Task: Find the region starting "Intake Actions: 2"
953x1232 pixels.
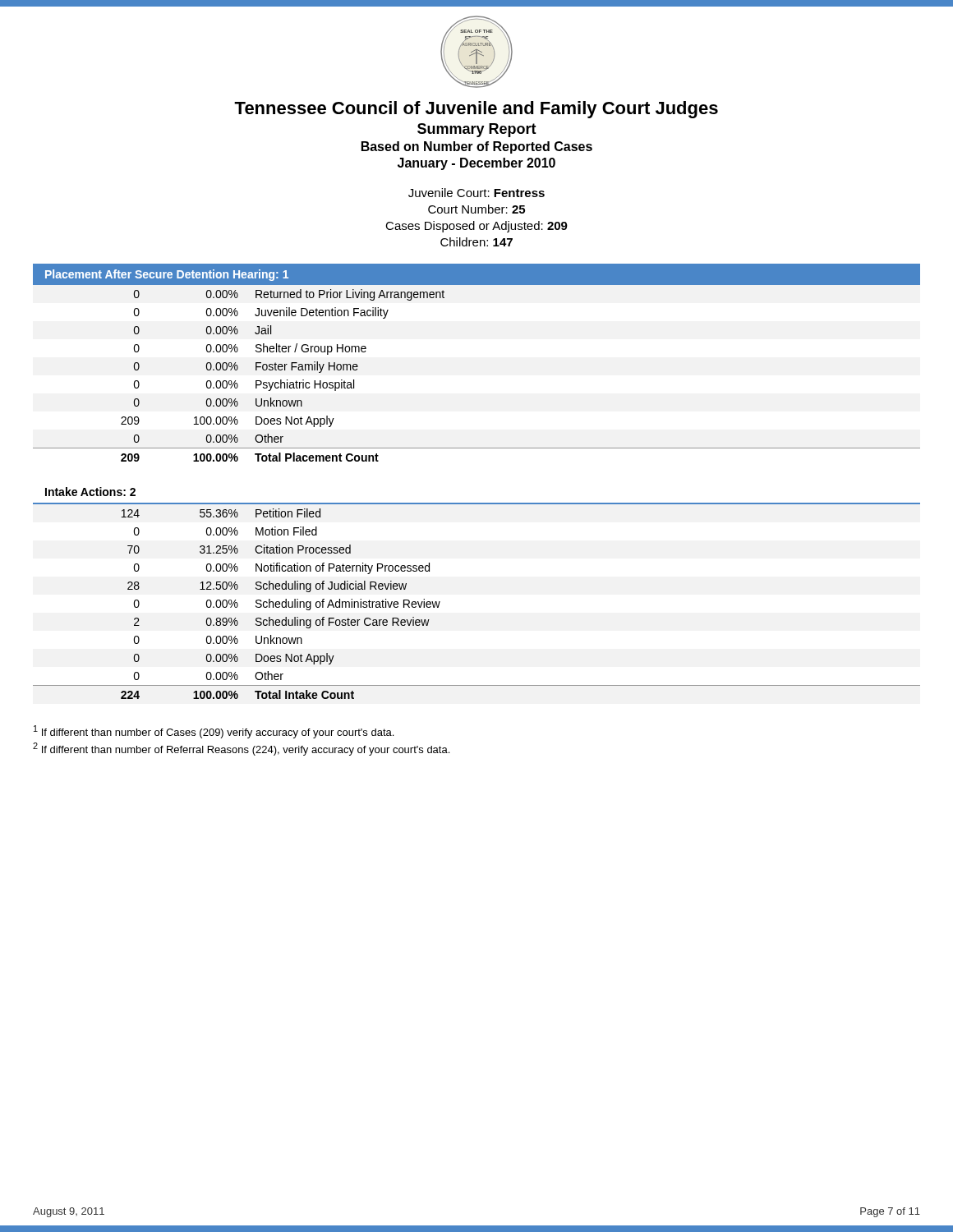Action: (90, 492)
